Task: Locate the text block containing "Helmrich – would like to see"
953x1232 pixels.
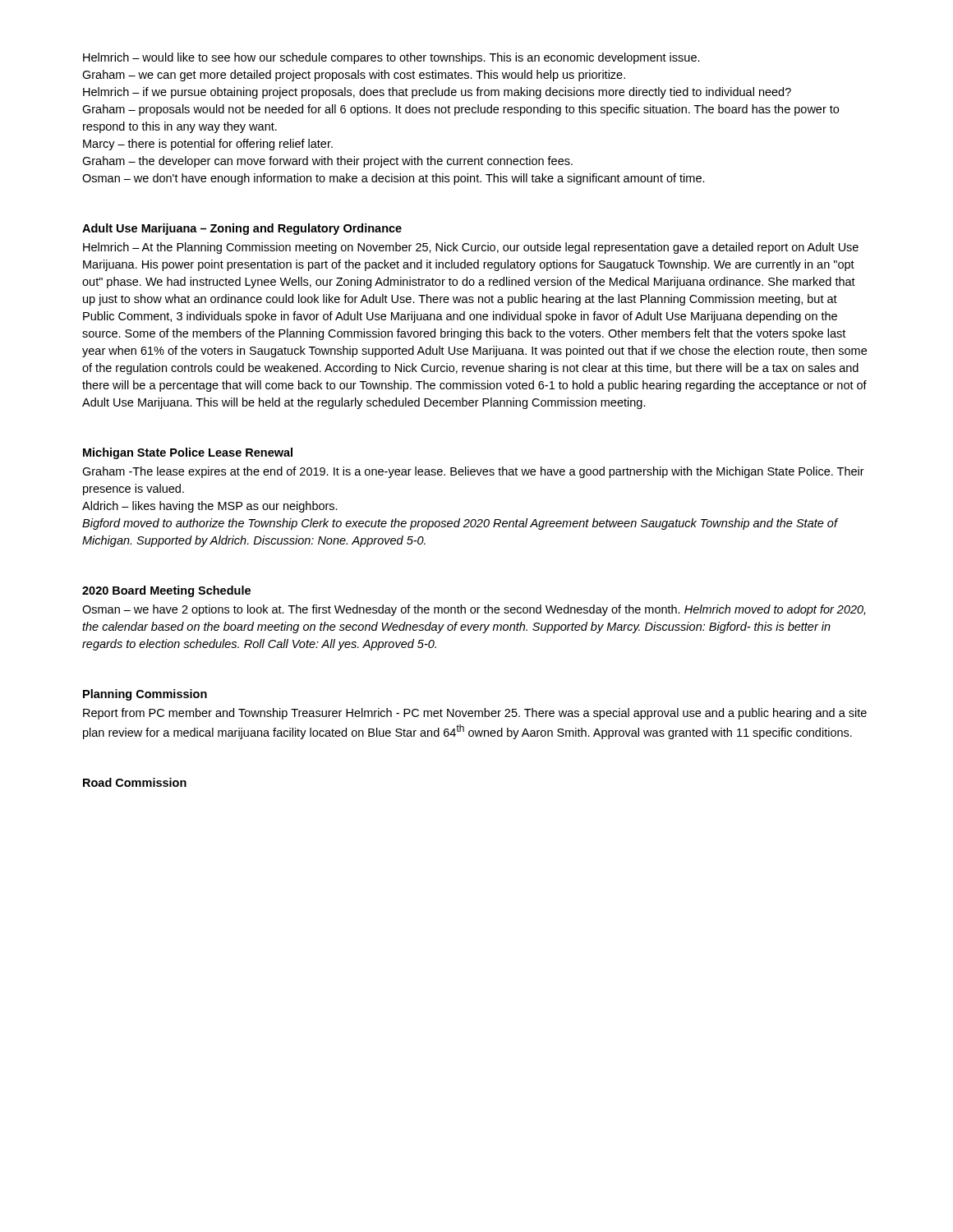Action: point(476,58)
